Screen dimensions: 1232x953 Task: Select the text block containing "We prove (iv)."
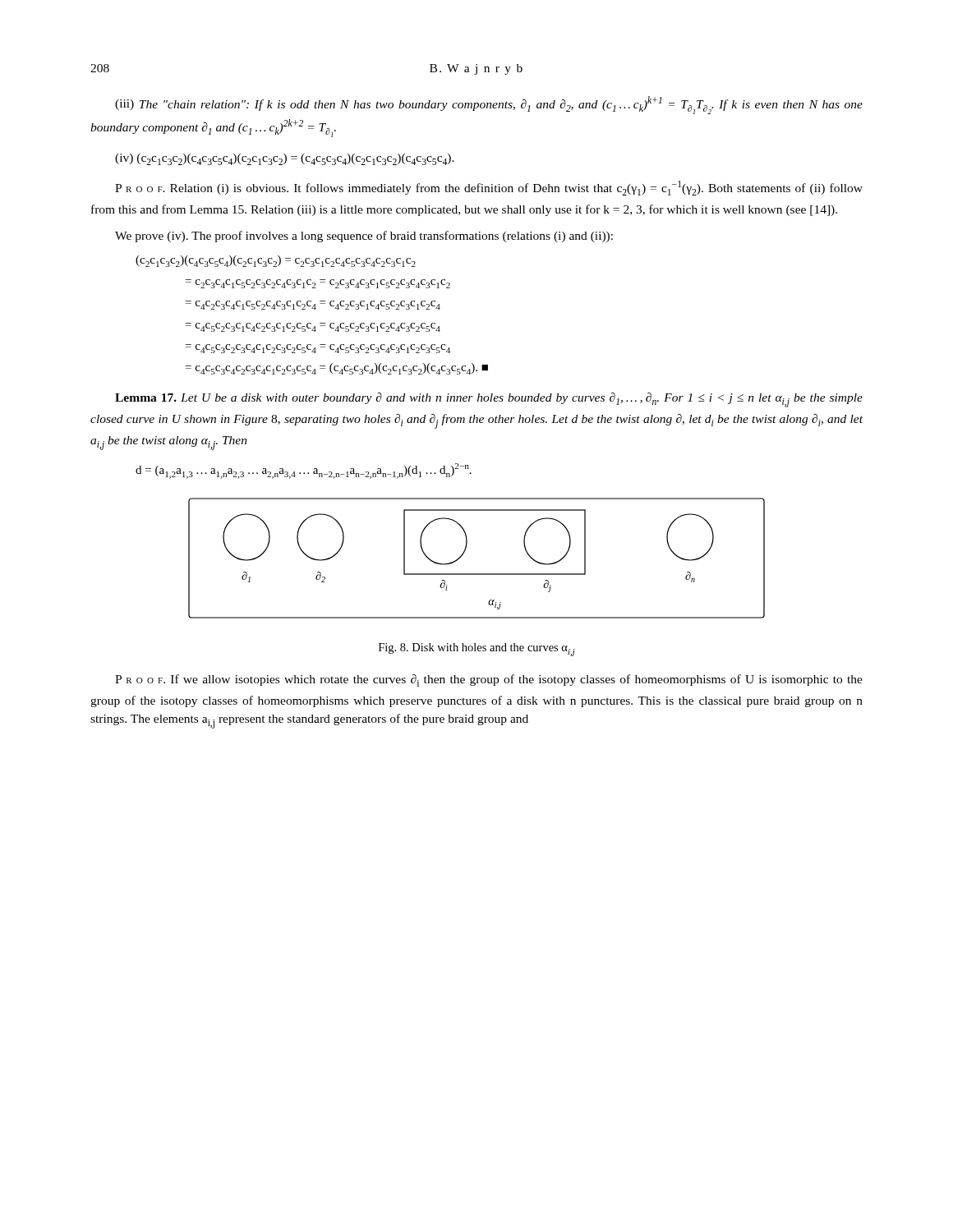(364, 236)
